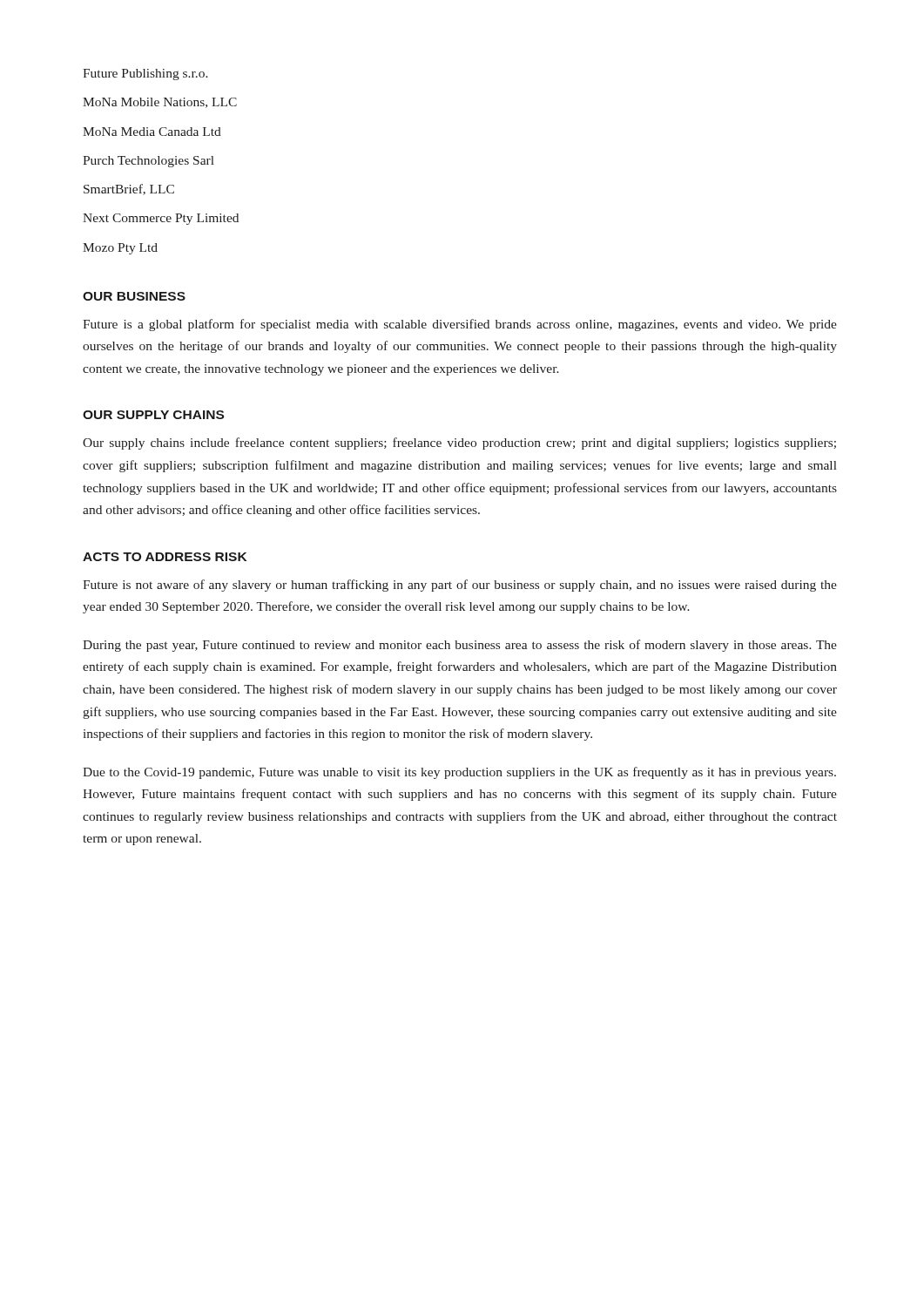
Task: Locate the text block that says "Our supply chains include freelance"
Action: click(x=460, y=476)
